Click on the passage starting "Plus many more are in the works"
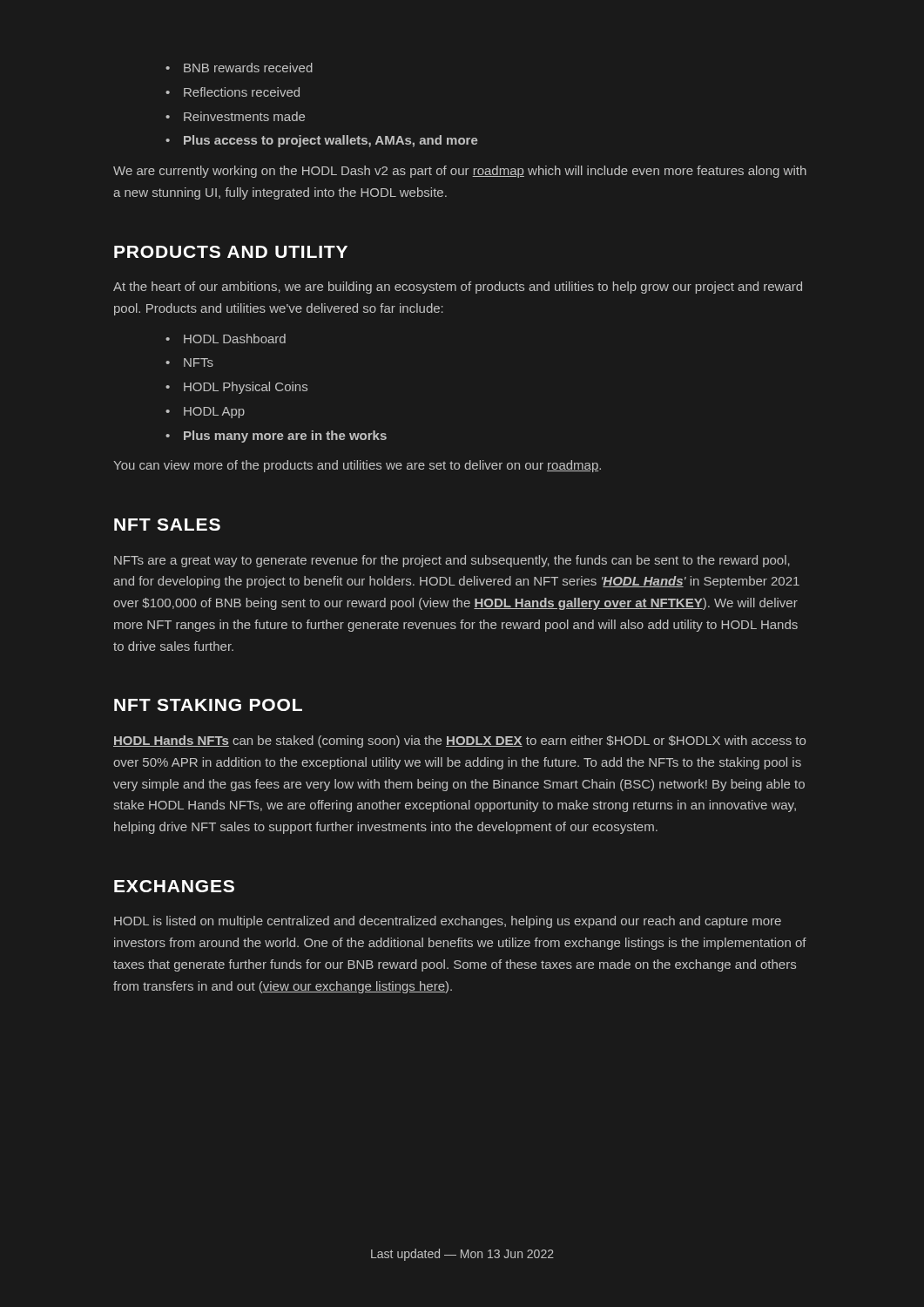 276,437
